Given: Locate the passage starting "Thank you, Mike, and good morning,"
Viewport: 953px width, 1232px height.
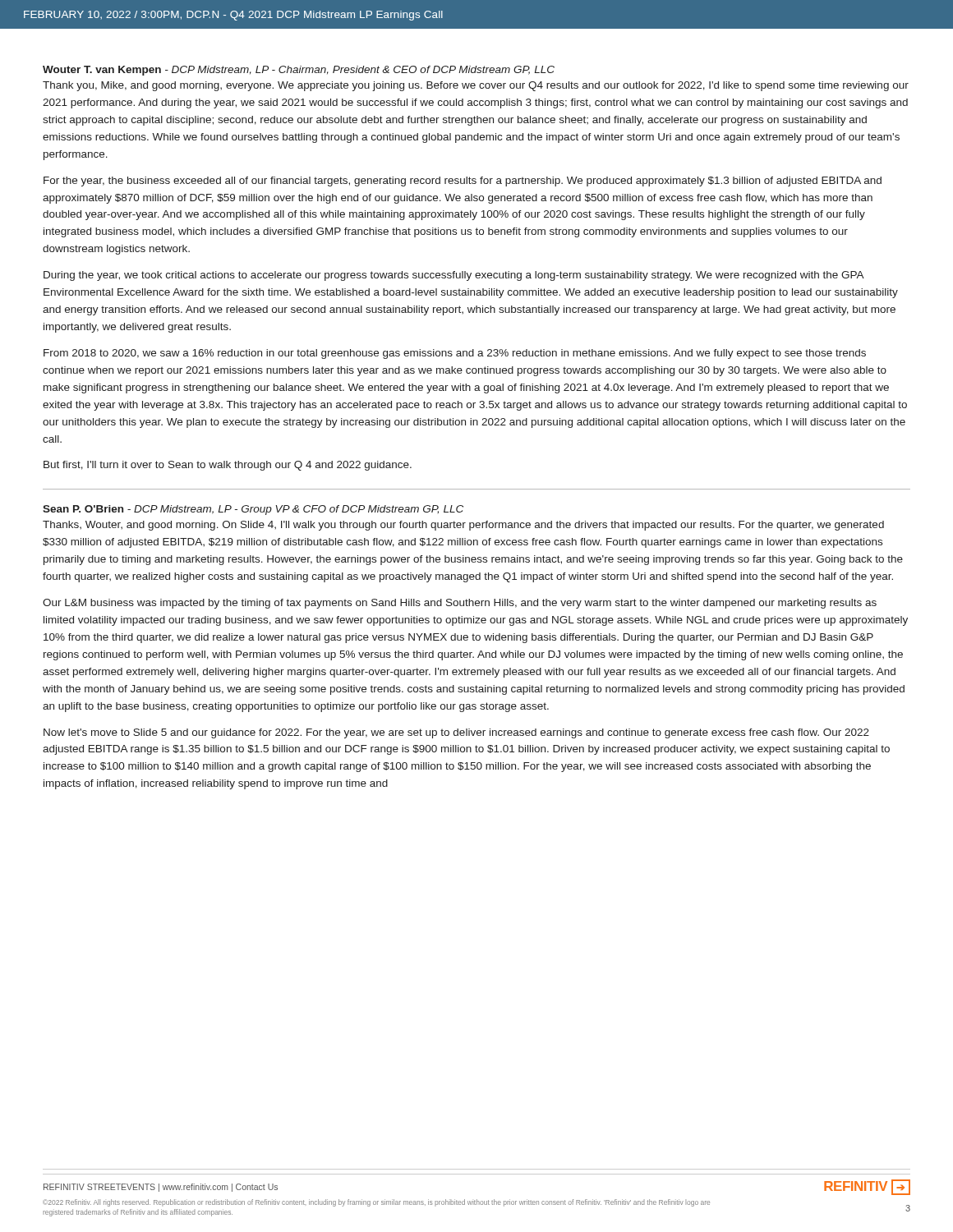Looking at the screenshot, I should pos(476,120).
